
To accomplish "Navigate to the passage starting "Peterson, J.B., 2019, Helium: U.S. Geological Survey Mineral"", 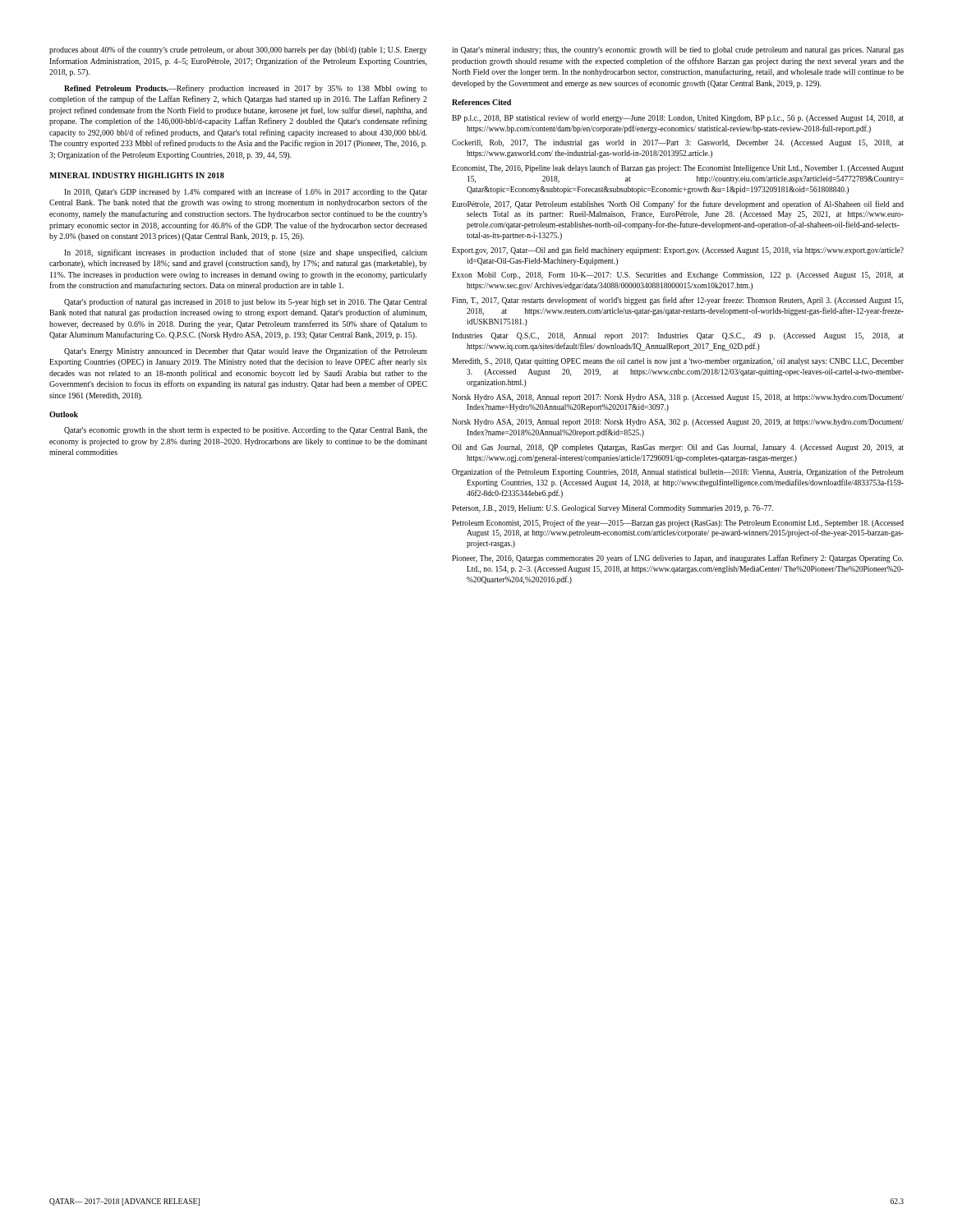I will (613, 508).
